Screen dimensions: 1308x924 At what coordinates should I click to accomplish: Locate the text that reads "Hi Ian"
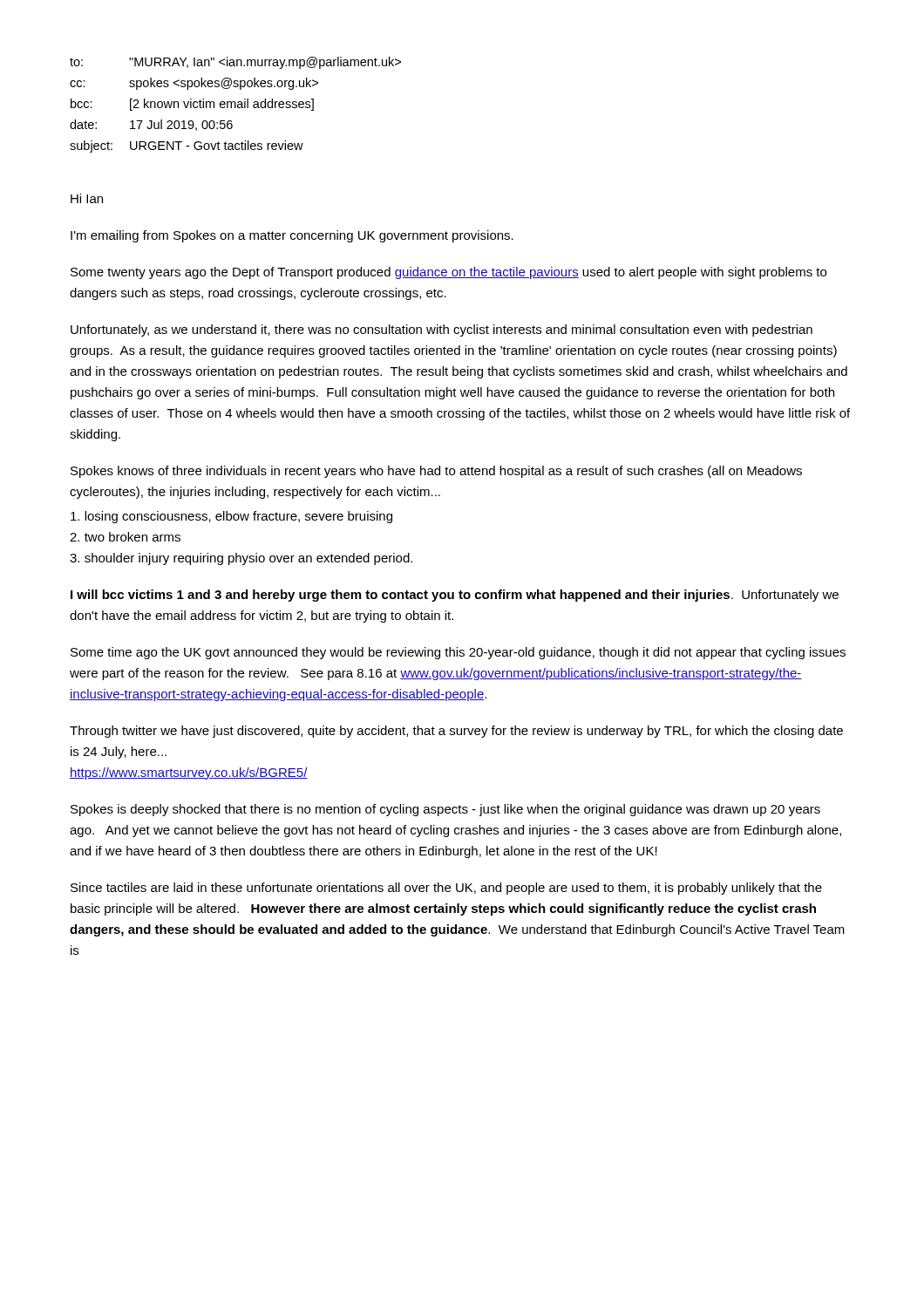pyautogui.click(x=87, y=198)
